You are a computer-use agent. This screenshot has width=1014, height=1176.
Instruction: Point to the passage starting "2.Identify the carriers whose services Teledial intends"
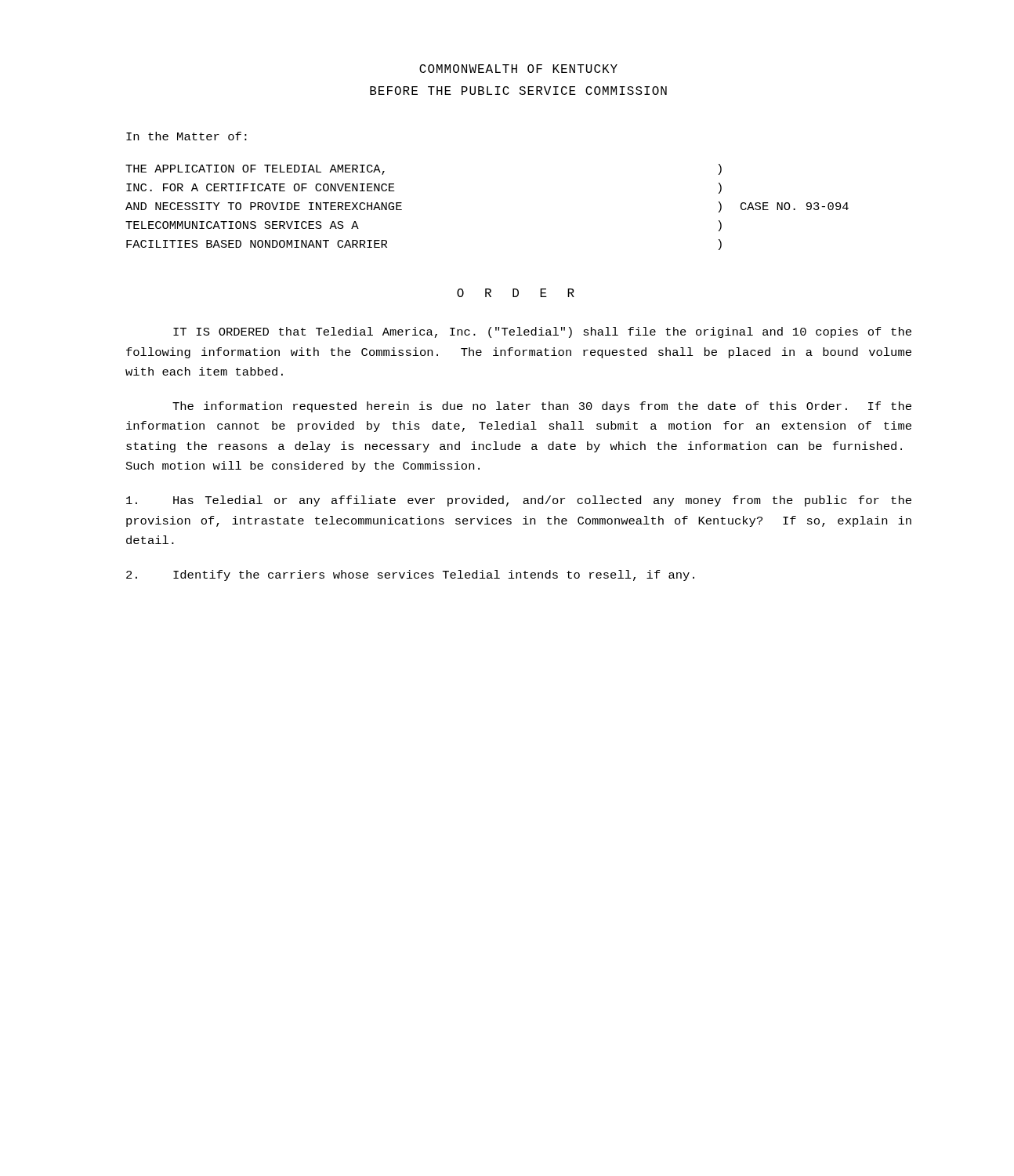click(x=519, y=576)
